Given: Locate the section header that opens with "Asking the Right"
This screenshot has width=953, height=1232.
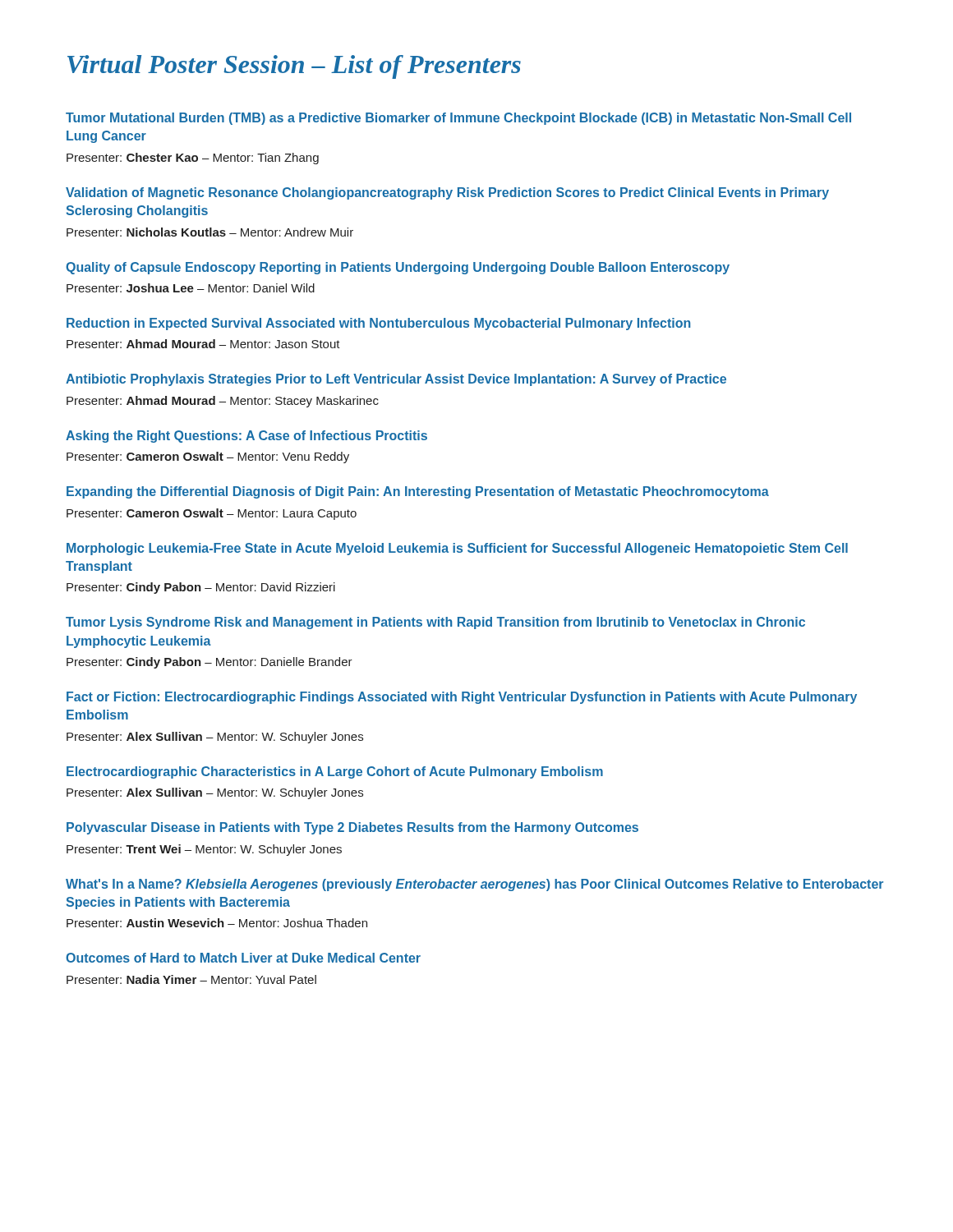Looking at the screenshot, I should (247, 436).
